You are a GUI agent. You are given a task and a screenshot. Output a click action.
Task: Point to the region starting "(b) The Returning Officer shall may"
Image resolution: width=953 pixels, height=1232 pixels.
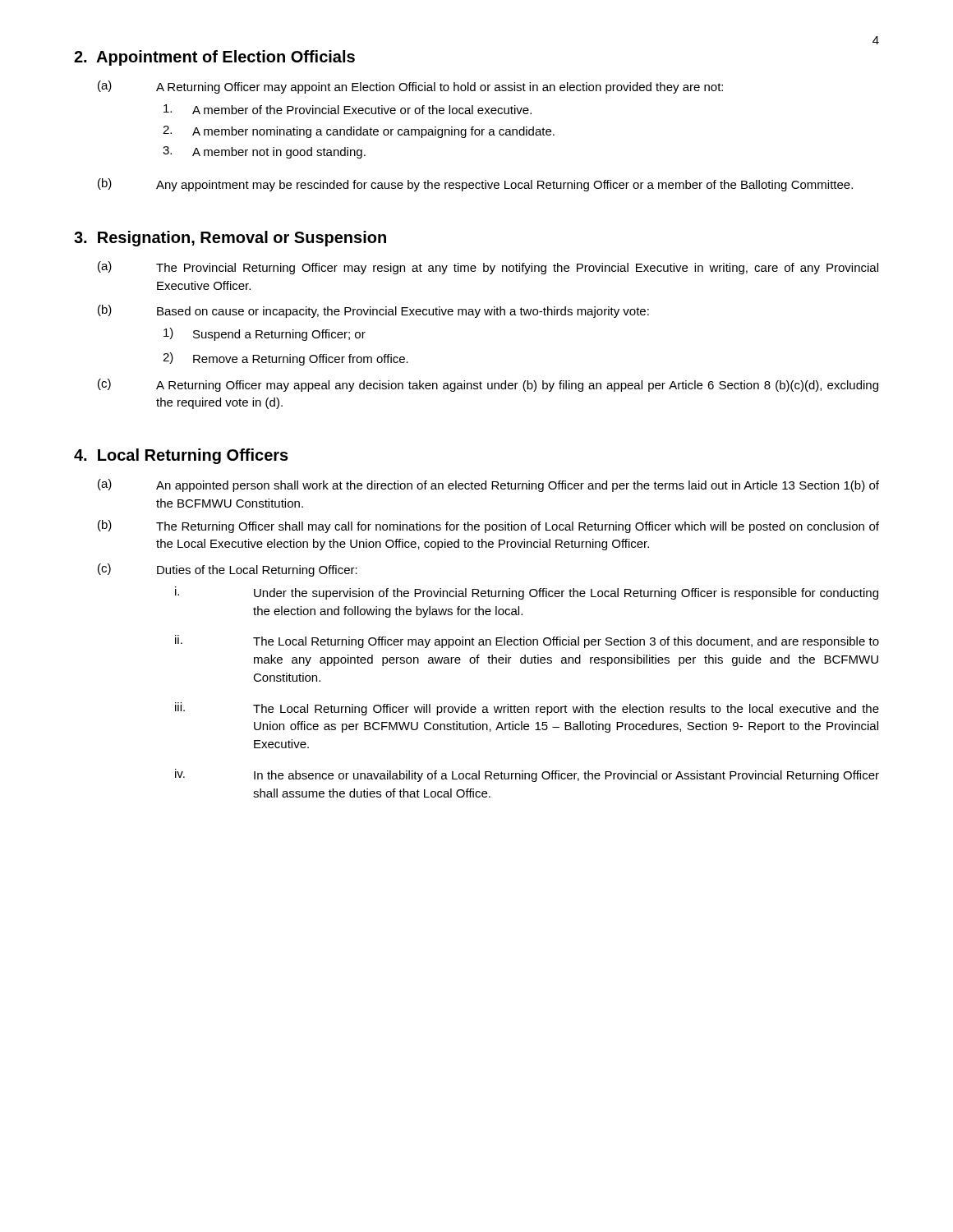pos(476,535)
